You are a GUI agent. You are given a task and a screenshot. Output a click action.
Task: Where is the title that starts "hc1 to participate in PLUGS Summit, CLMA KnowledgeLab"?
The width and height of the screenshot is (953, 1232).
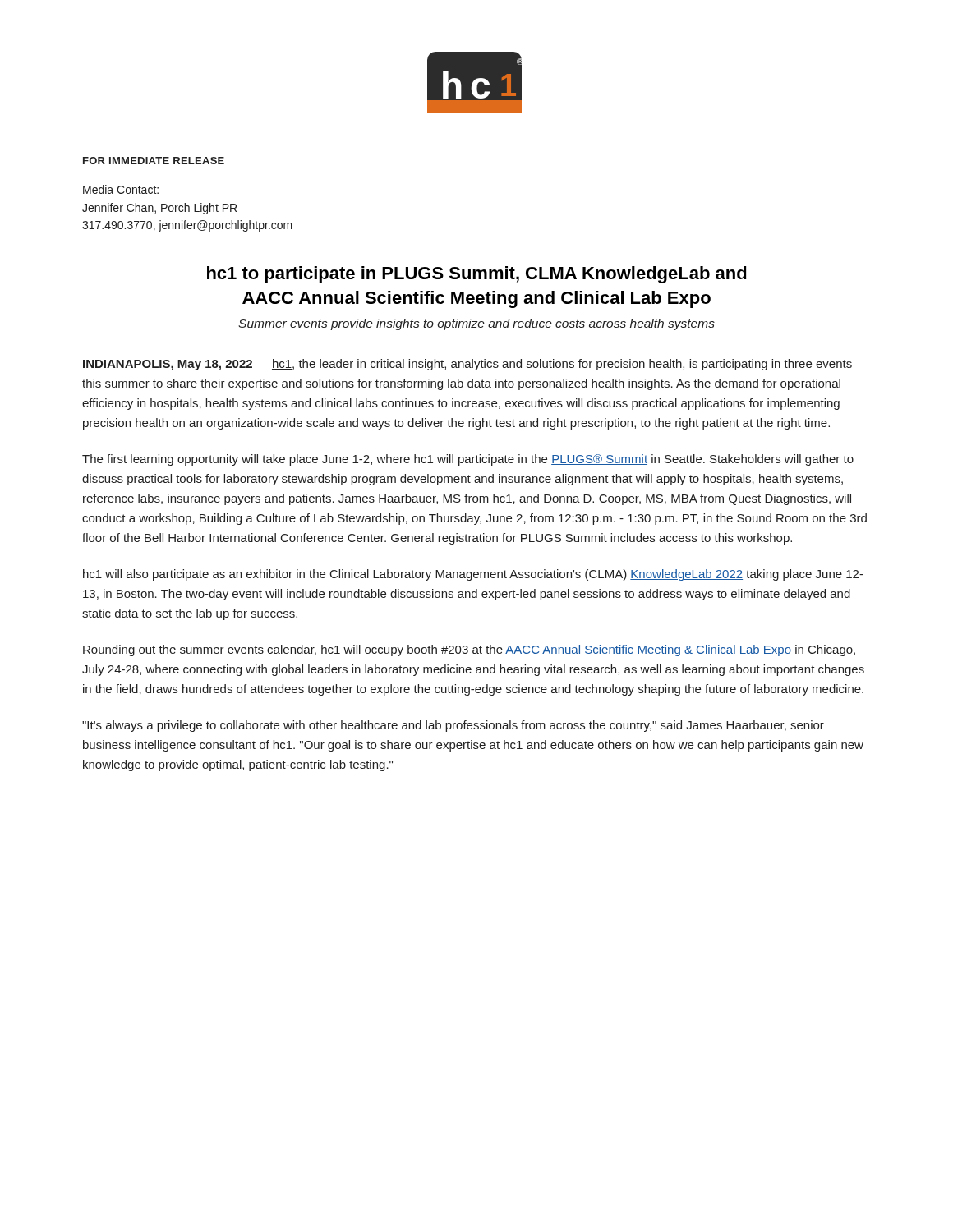coord(476,285)
